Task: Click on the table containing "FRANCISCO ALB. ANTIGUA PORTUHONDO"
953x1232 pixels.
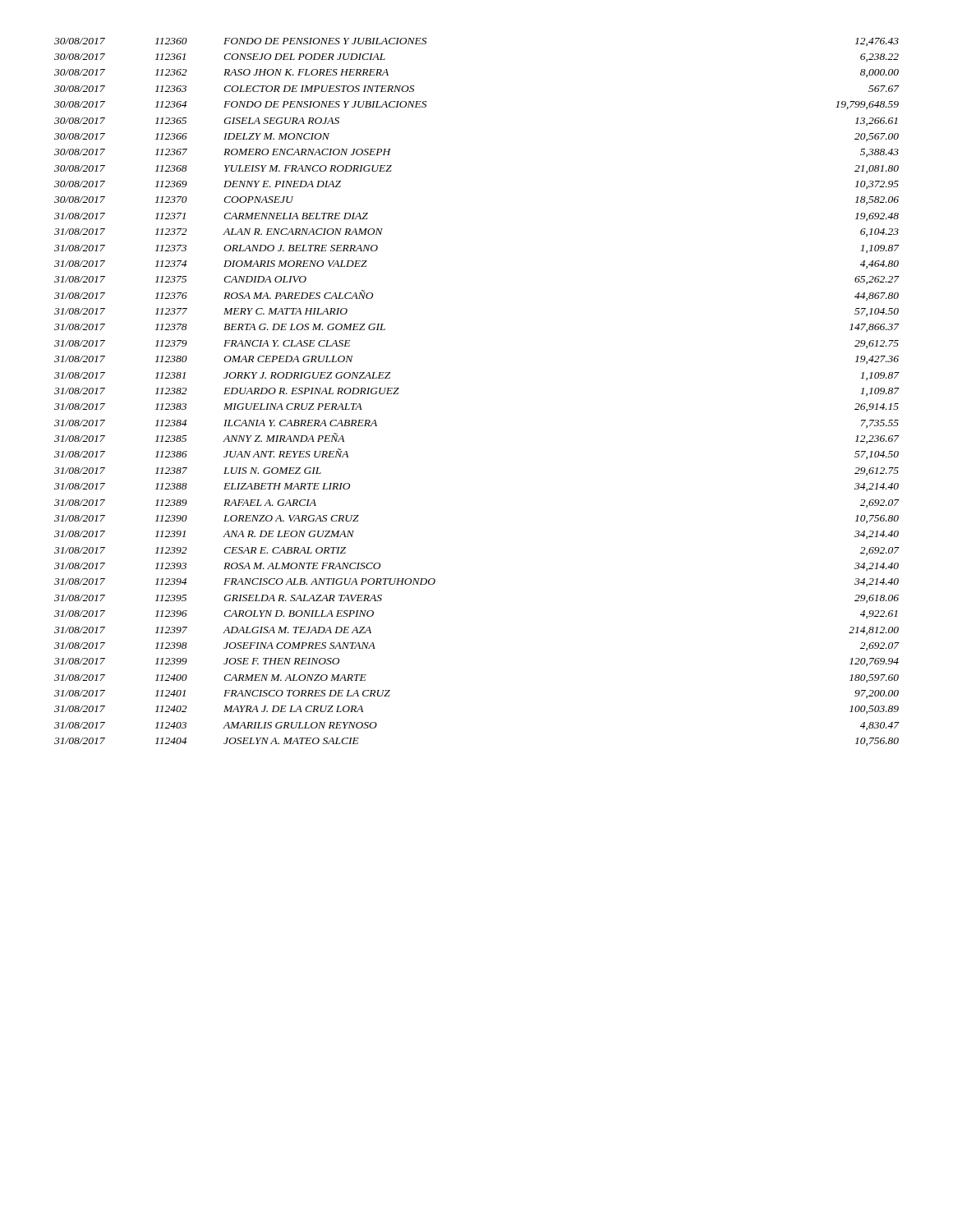Action: coord(476,391)
